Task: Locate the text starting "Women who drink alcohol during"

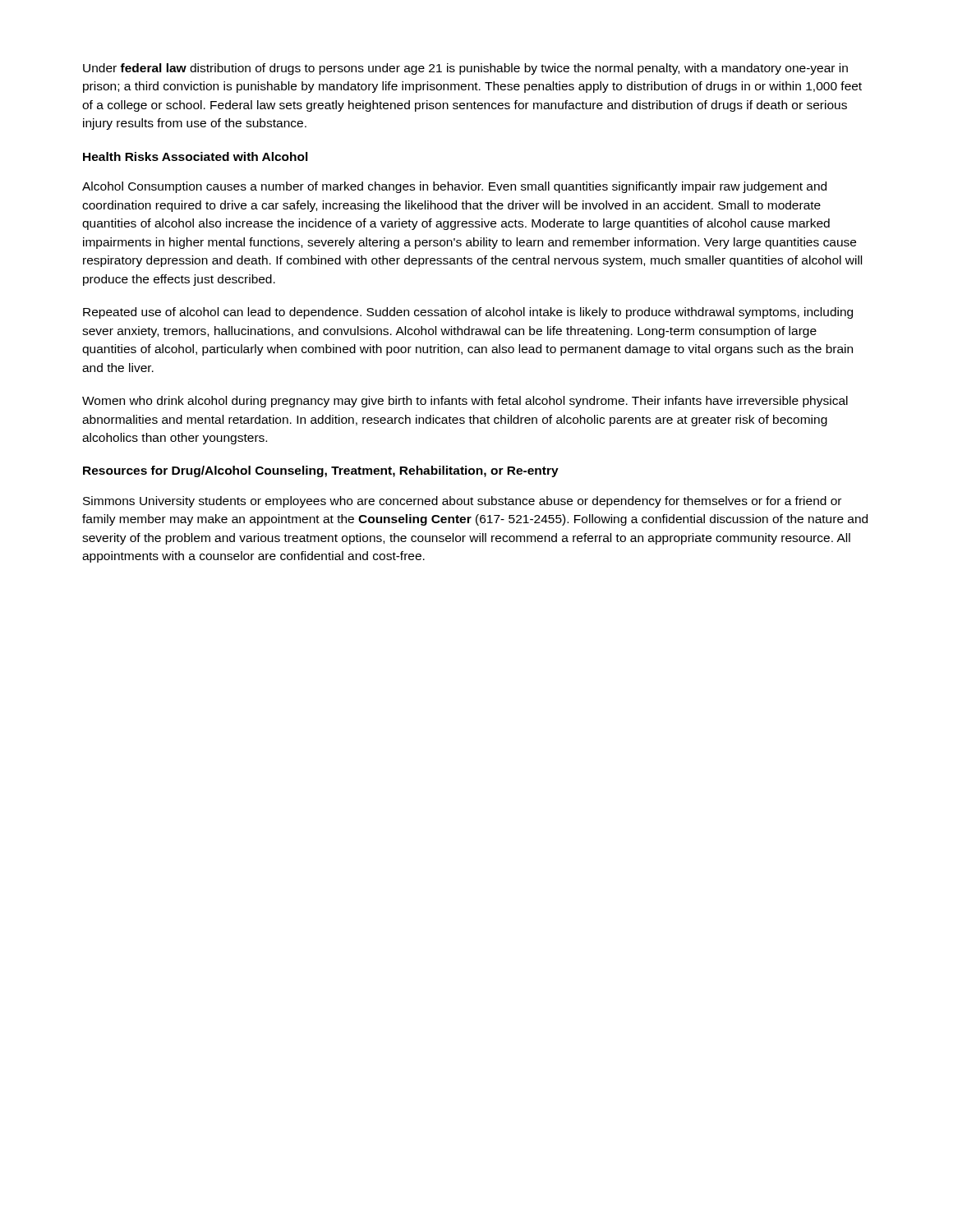Action: pyautogui.click(x=465, y=419)
